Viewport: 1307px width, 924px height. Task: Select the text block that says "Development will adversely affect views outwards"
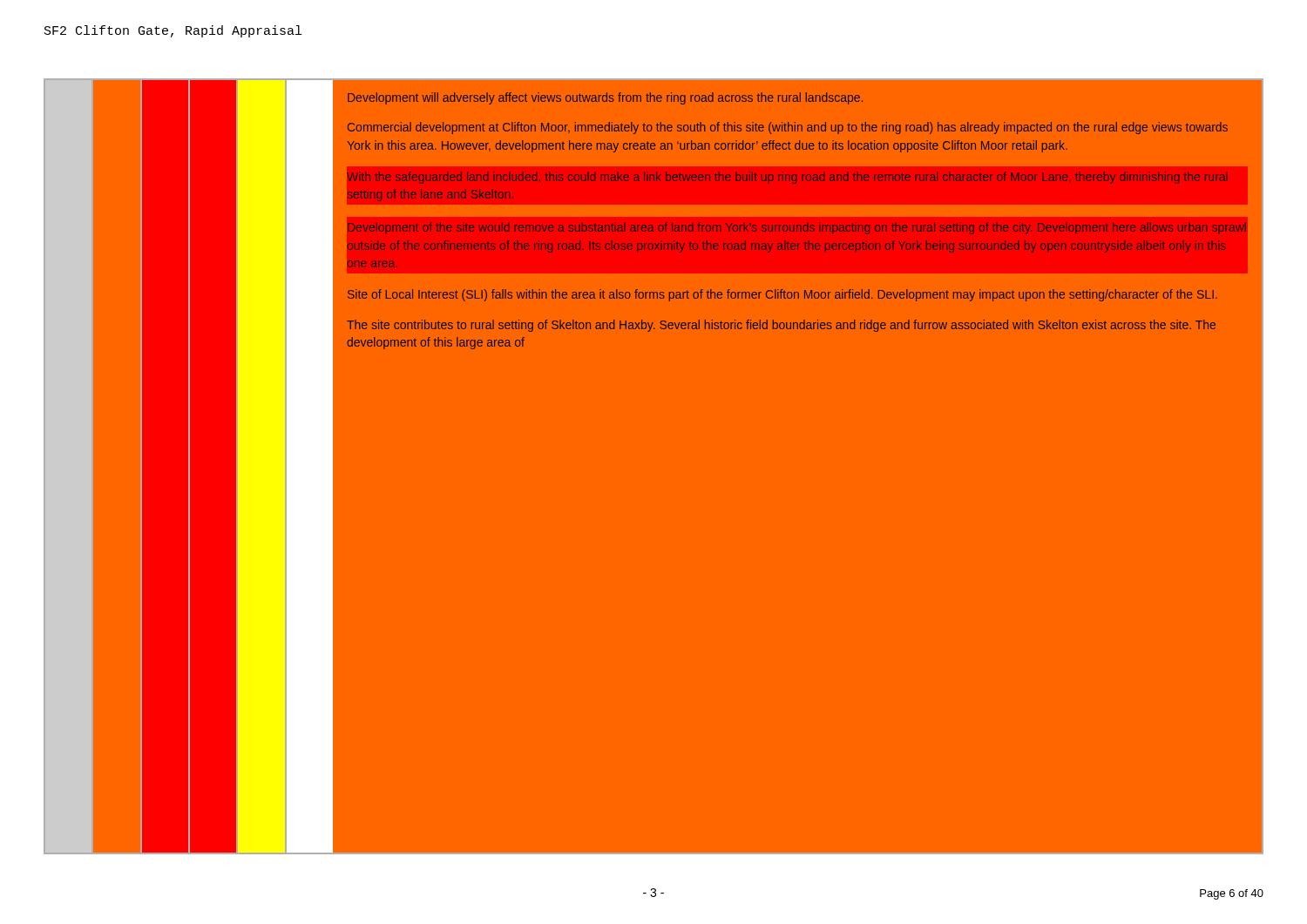pos(605,98)
